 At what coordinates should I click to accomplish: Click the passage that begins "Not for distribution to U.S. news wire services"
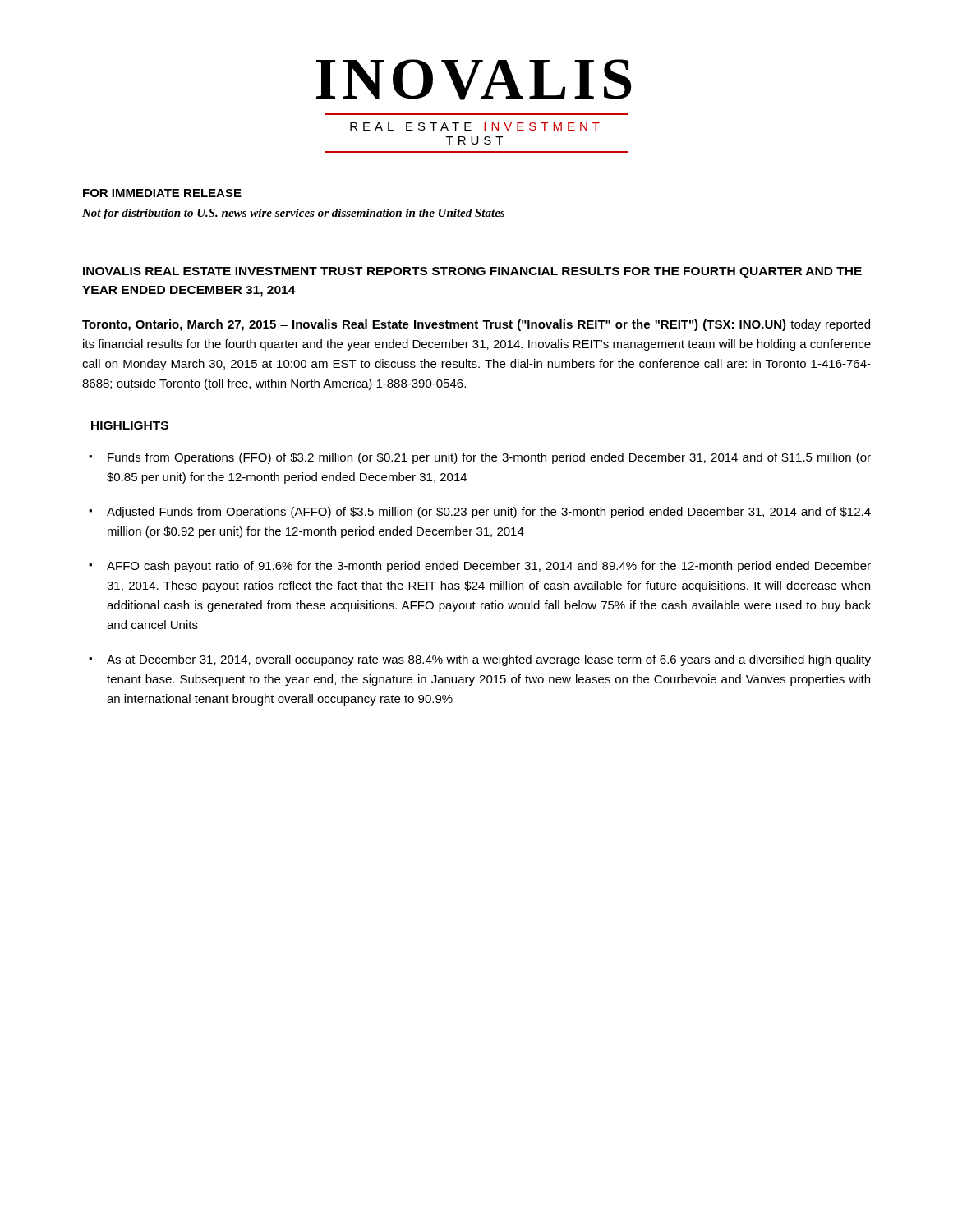pos(294,213)
